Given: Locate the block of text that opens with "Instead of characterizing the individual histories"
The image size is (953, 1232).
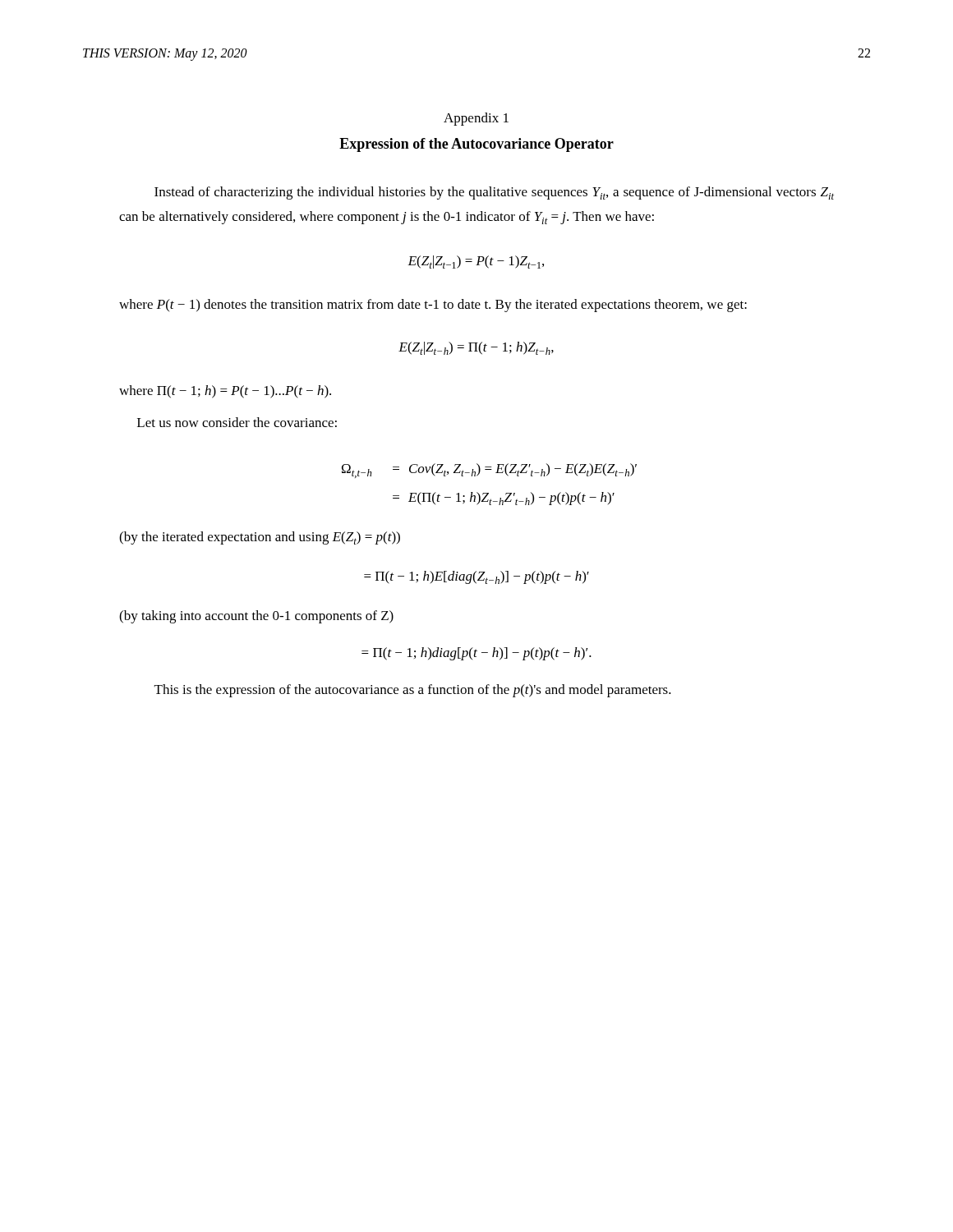Looking at the screenshot, I should point(476,205).
